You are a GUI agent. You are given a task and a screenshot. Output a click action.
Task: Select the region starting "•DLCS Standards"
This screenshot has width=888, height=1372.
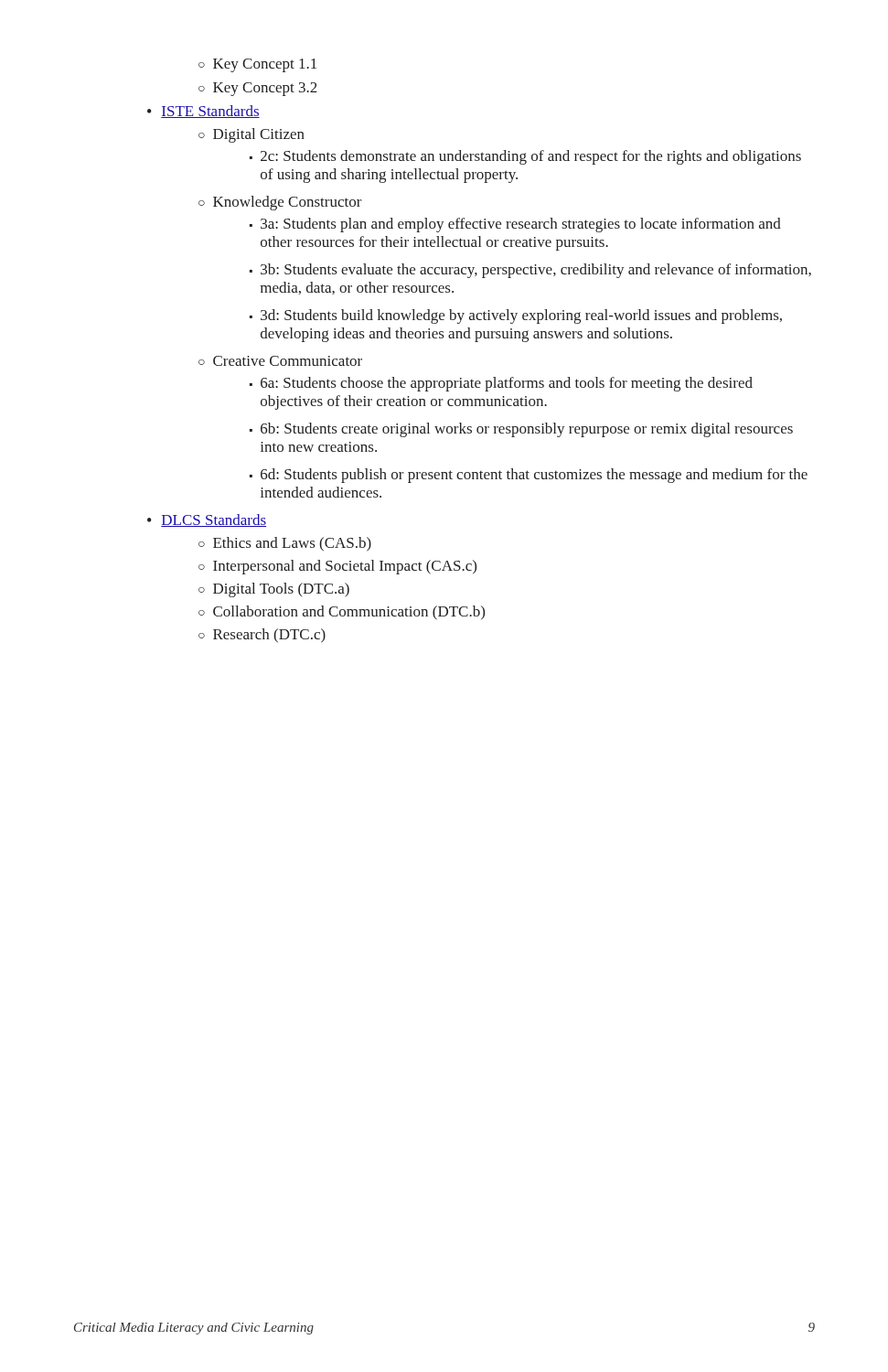[207, 520]
